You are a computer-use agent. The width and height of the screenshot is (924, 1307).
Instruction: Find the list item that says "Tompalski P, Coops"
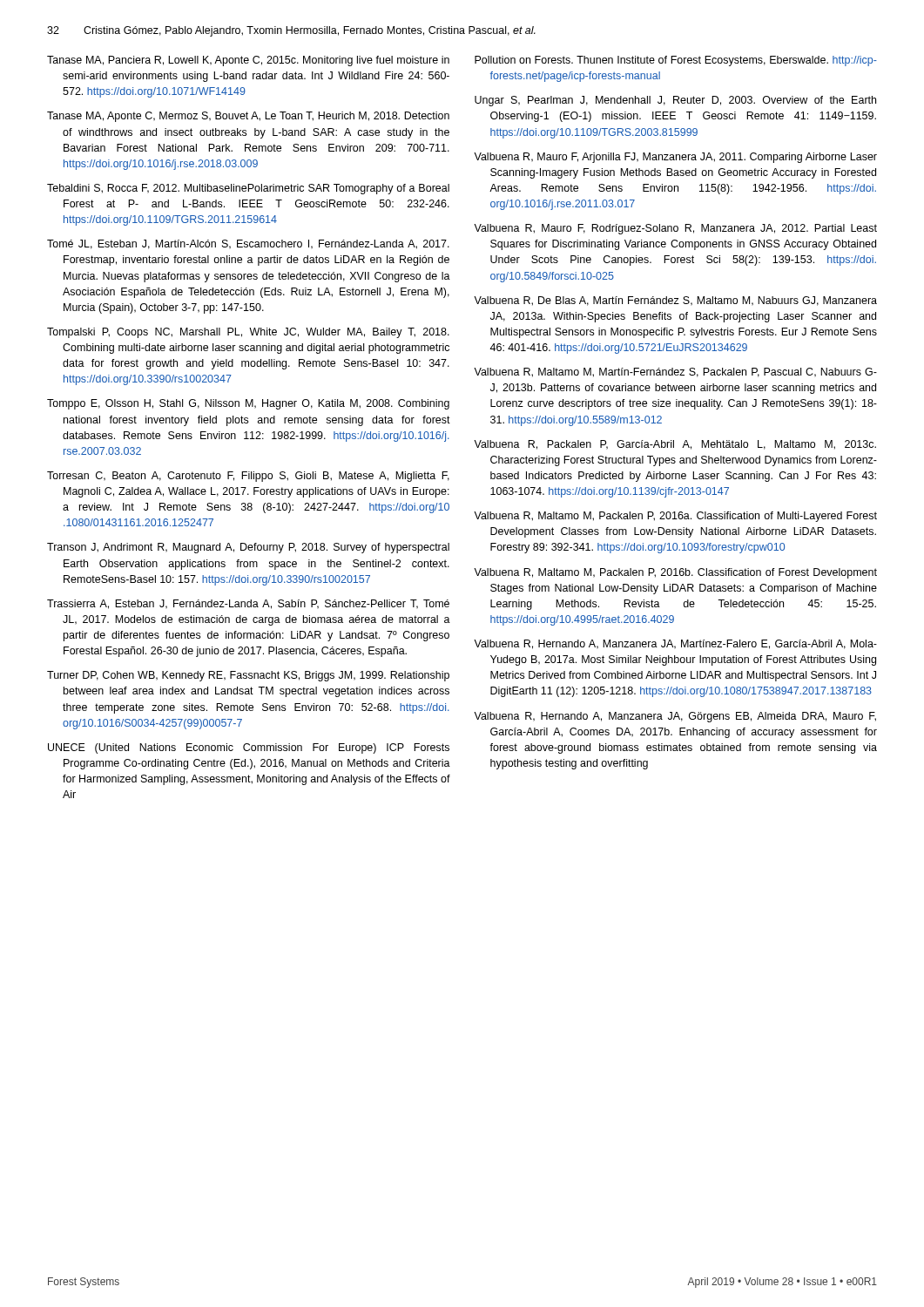248,356
